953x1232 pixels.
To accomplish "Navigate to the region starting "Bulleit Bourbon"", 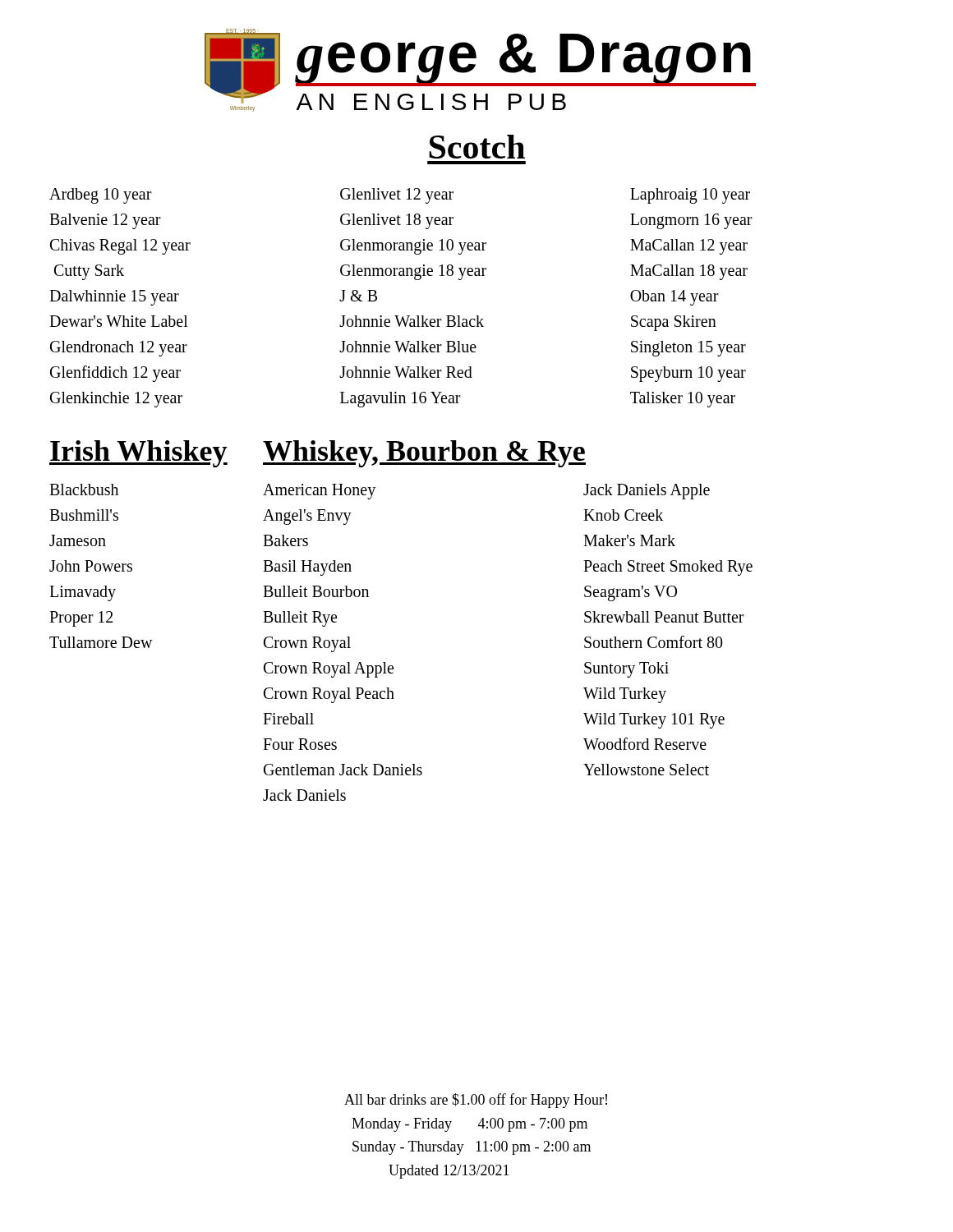I will click(x=316, y=591).
